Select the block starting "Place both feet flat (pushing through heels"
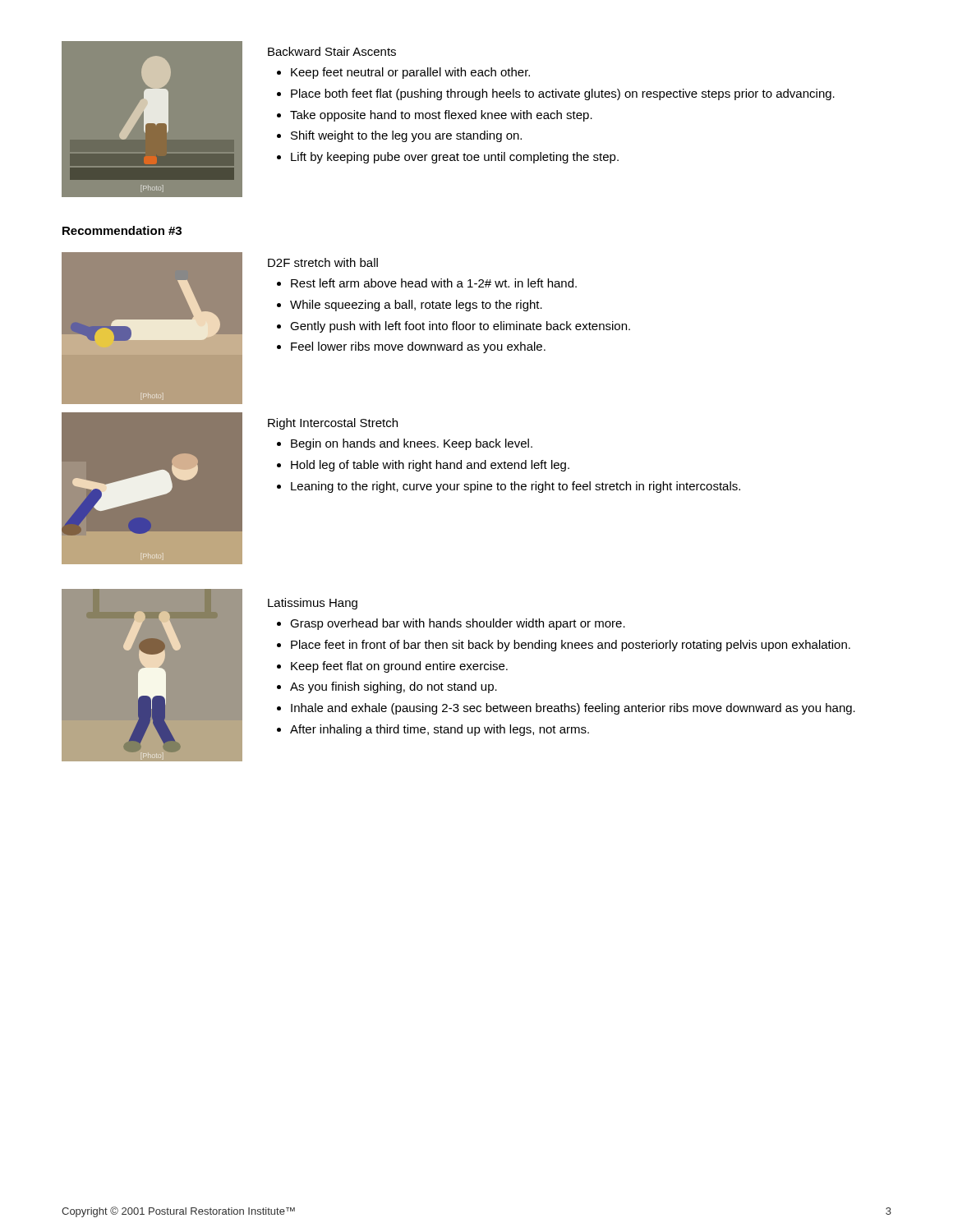Screen dimensions: 1232x953 (x=563, y=93)
